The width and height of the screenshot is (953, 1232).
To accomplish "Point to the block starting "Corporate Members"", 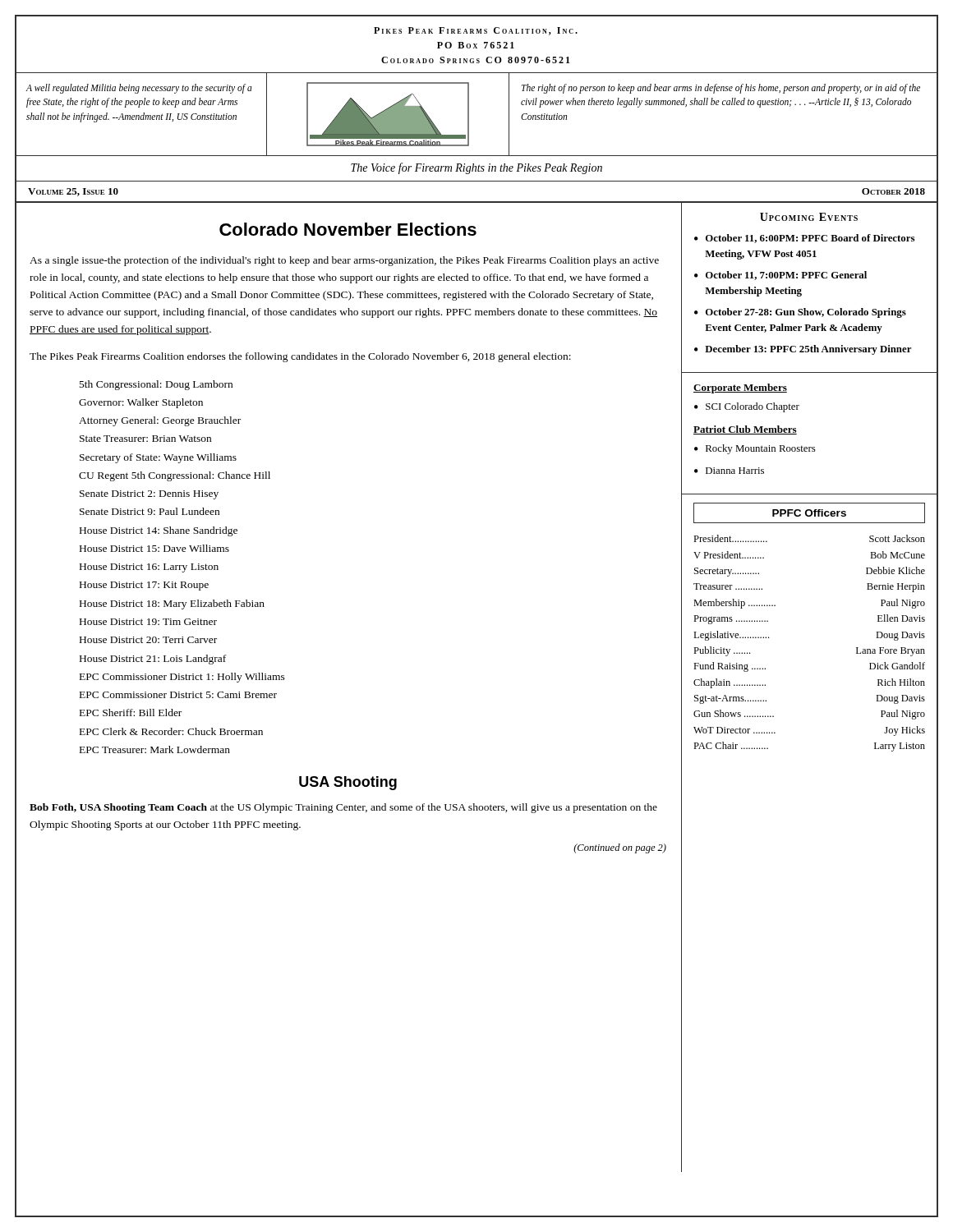I will pos(740,387).
